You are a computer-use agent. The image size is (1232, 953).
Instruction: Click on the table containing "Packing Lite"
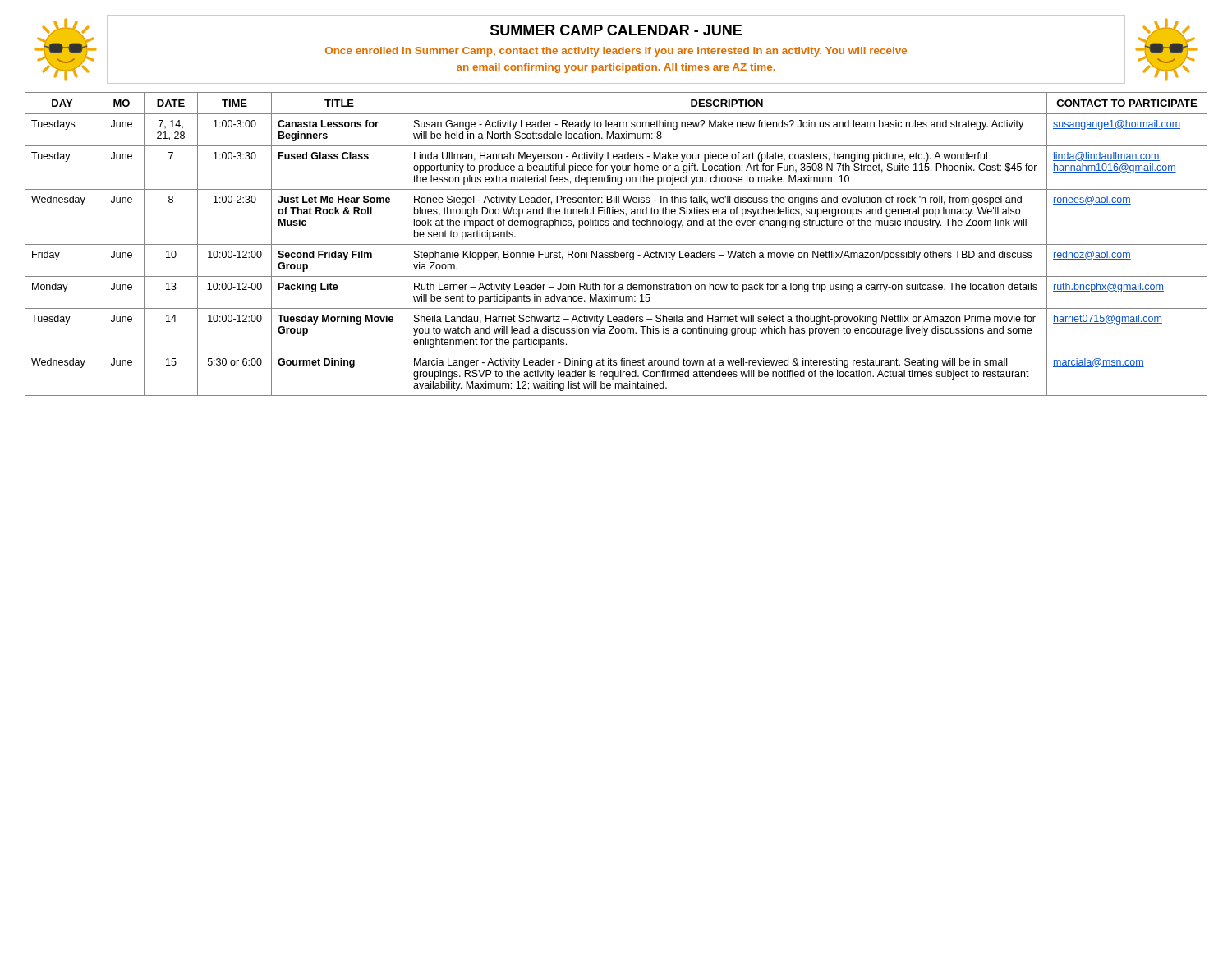click(x=616, y=244)
